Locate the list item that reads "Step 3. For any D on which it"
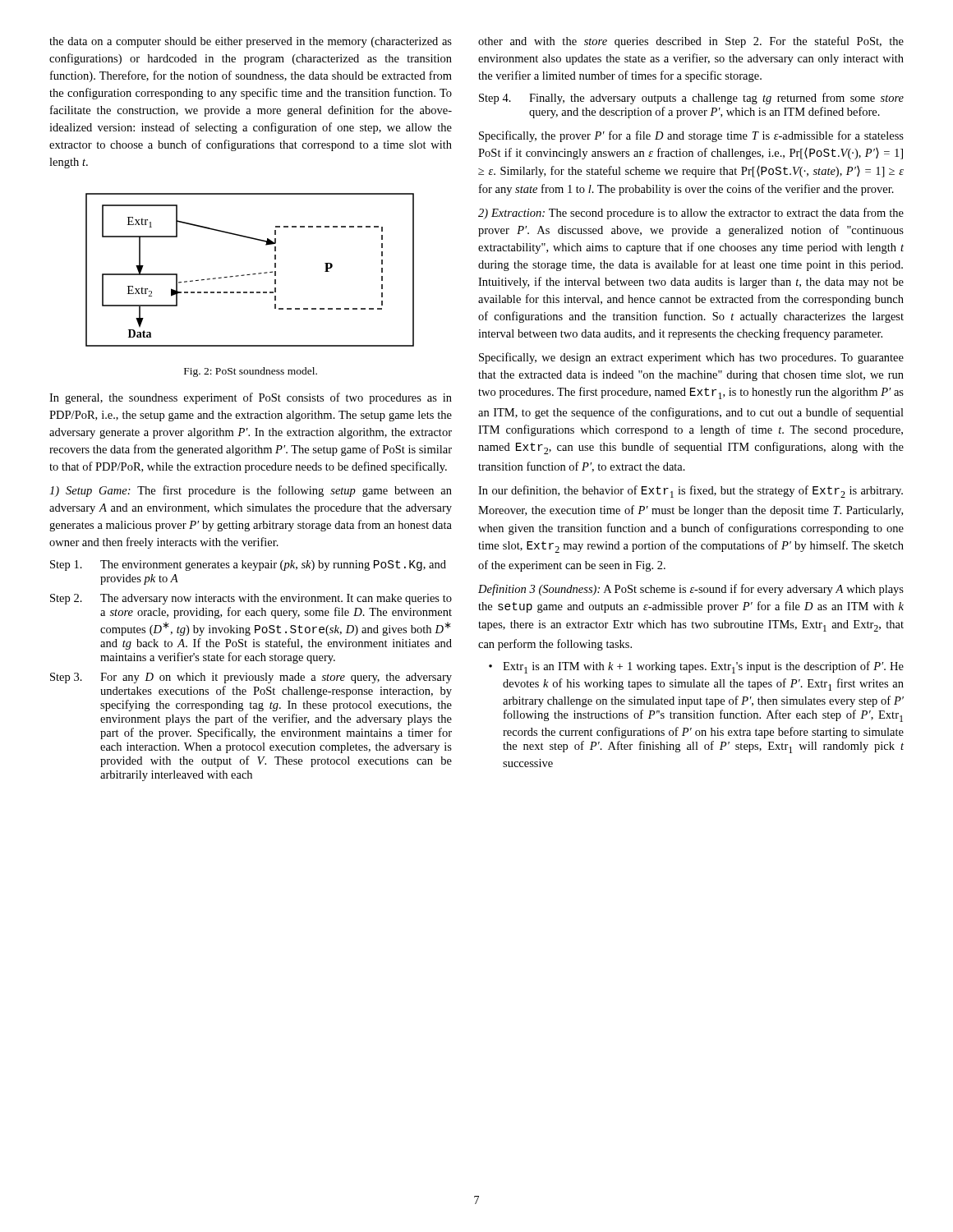Image resolution: width=953 pixels, height=1232 pixels. 251,726
